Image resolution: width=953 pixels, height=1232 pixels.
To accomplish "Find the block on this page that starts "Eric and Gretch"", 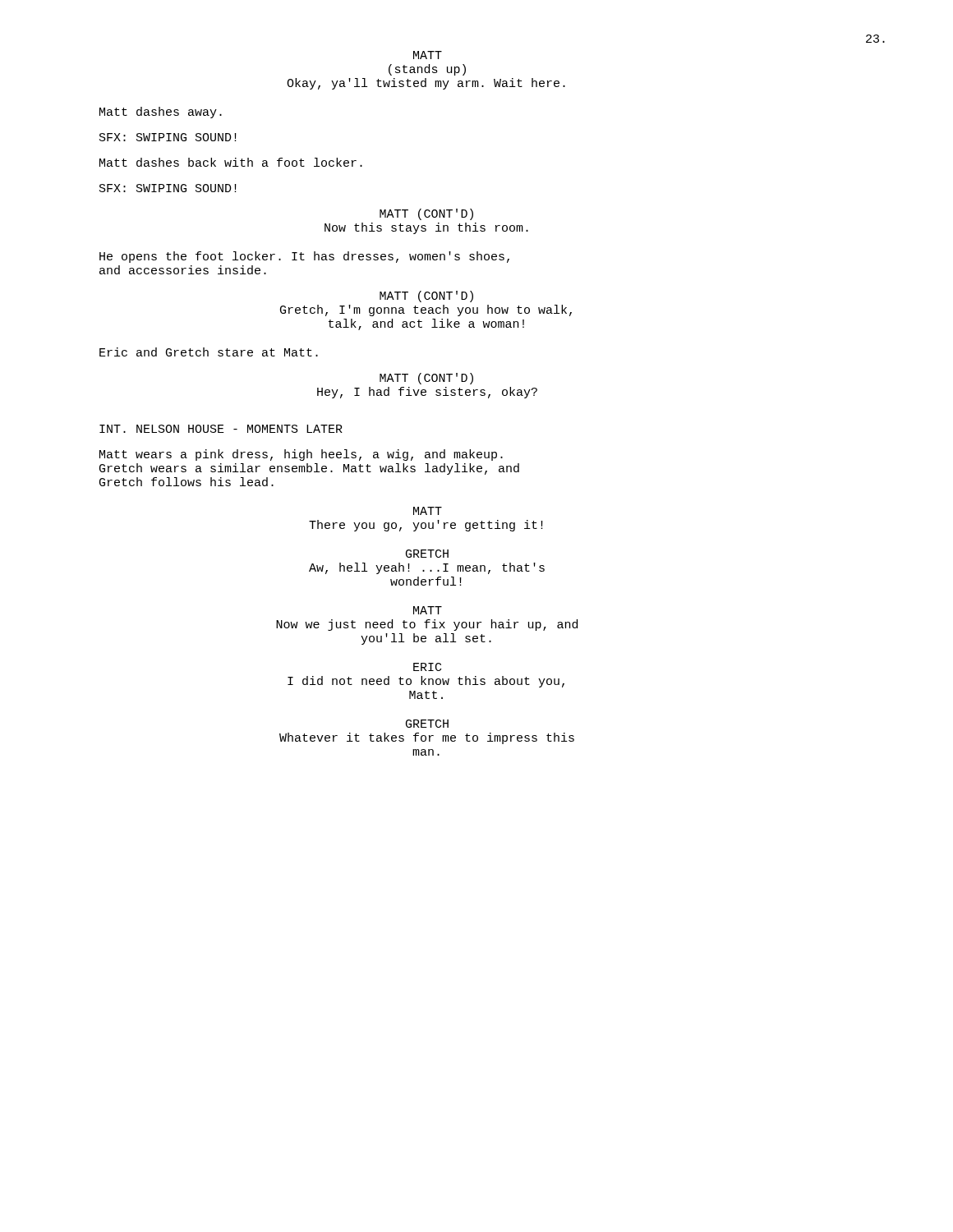I will (x=209, y=354).
